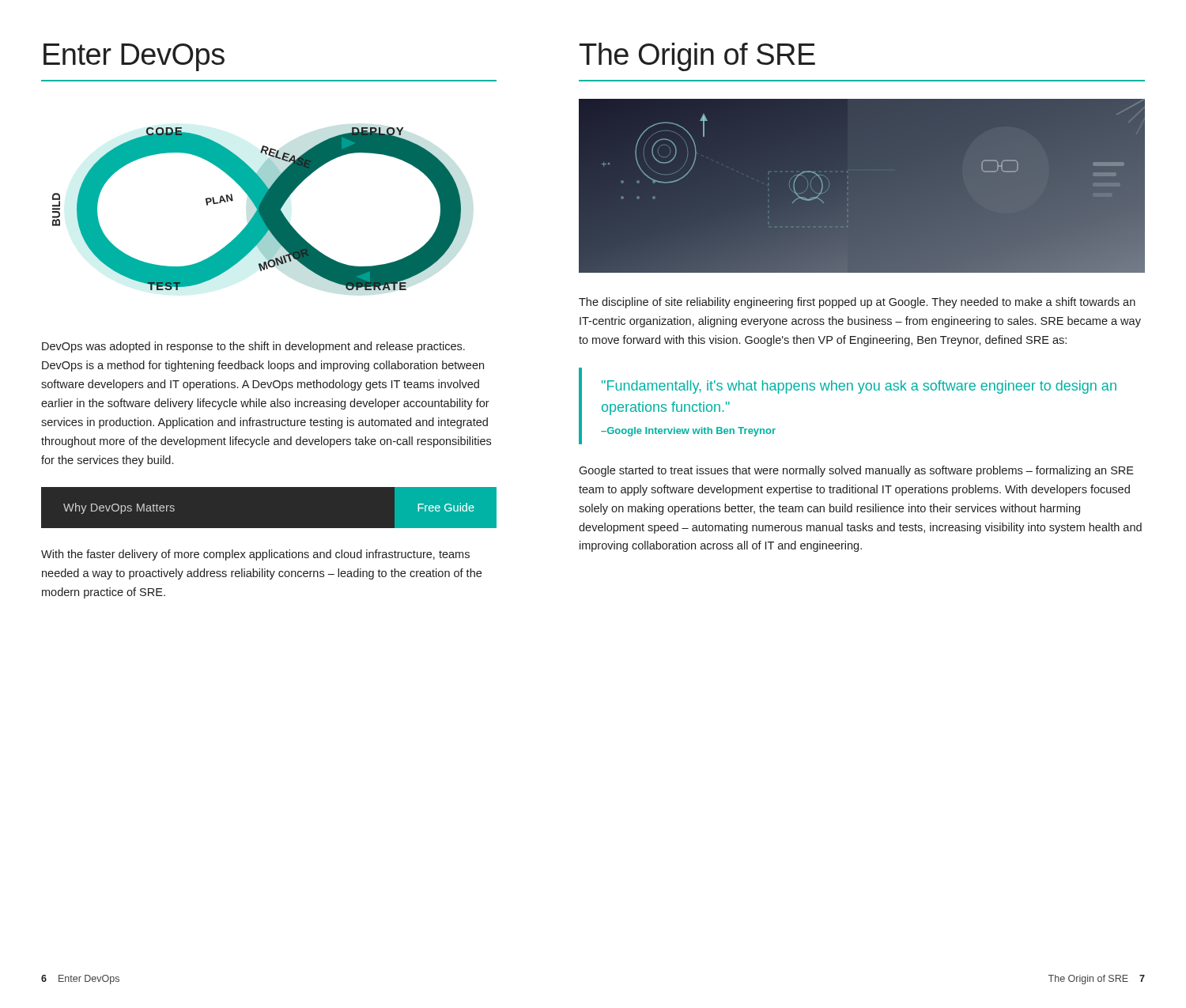
Task: Find the section header with the text "Enter DevOps"
Action: 133,55
